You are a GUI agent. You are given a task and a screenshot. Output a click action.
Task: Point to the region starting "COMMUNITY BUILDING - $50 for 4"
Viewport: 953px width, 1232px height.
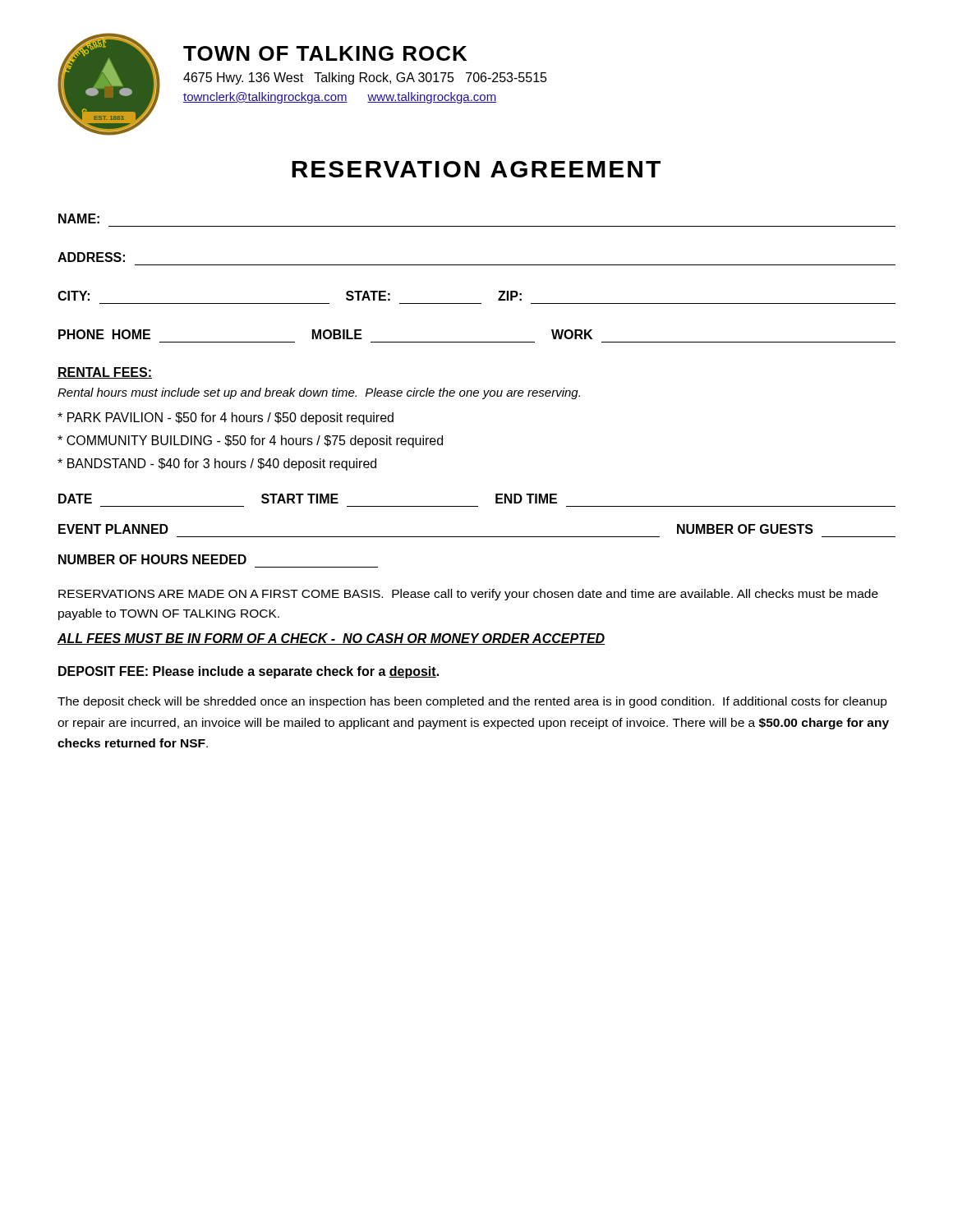251,441
